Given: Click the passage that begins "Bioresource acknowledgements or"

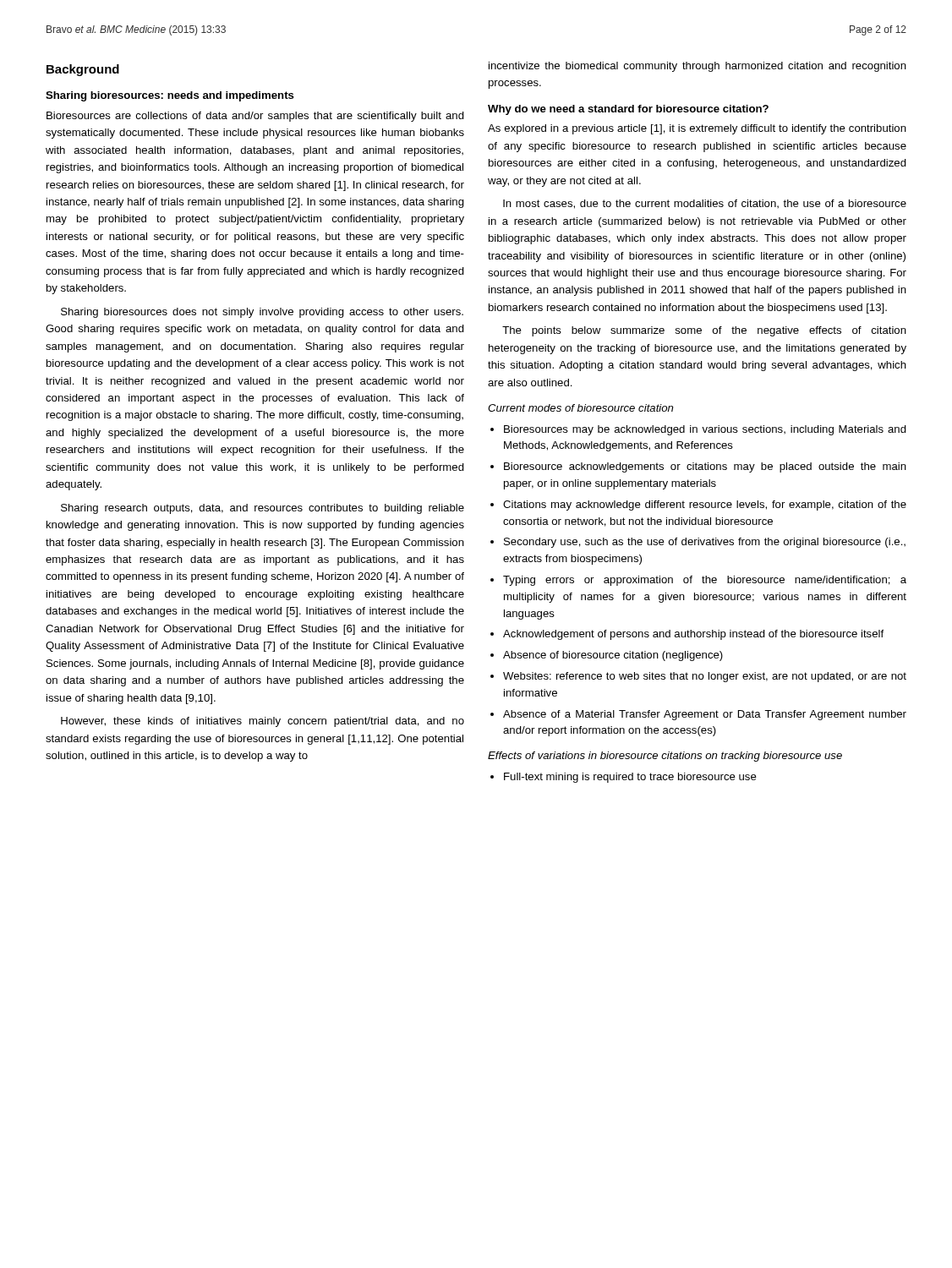Looking at the screenshot, I should coord(705,475).
